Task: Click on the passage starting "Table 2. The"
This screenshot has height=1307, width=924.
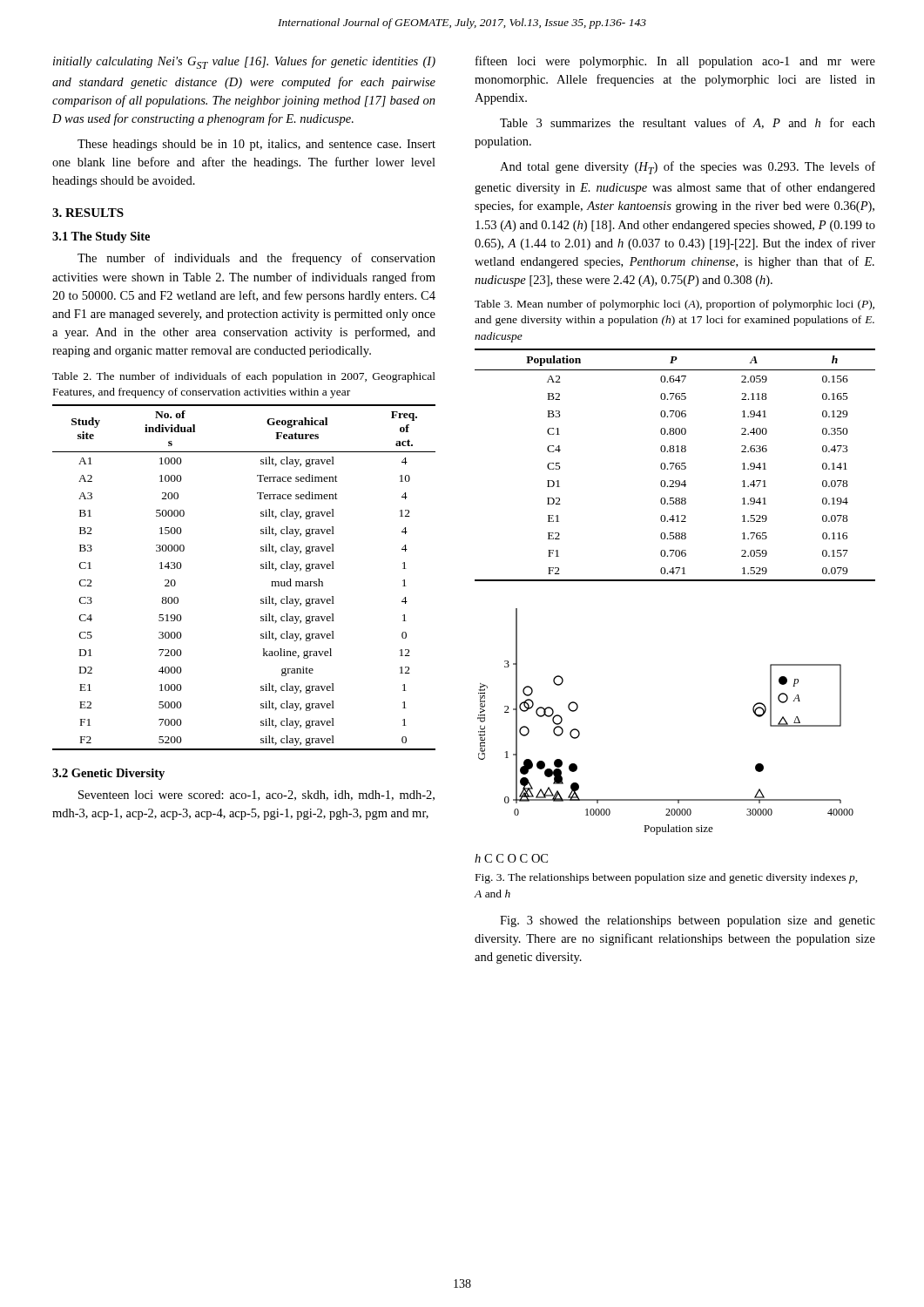Action: pos(244,384)
